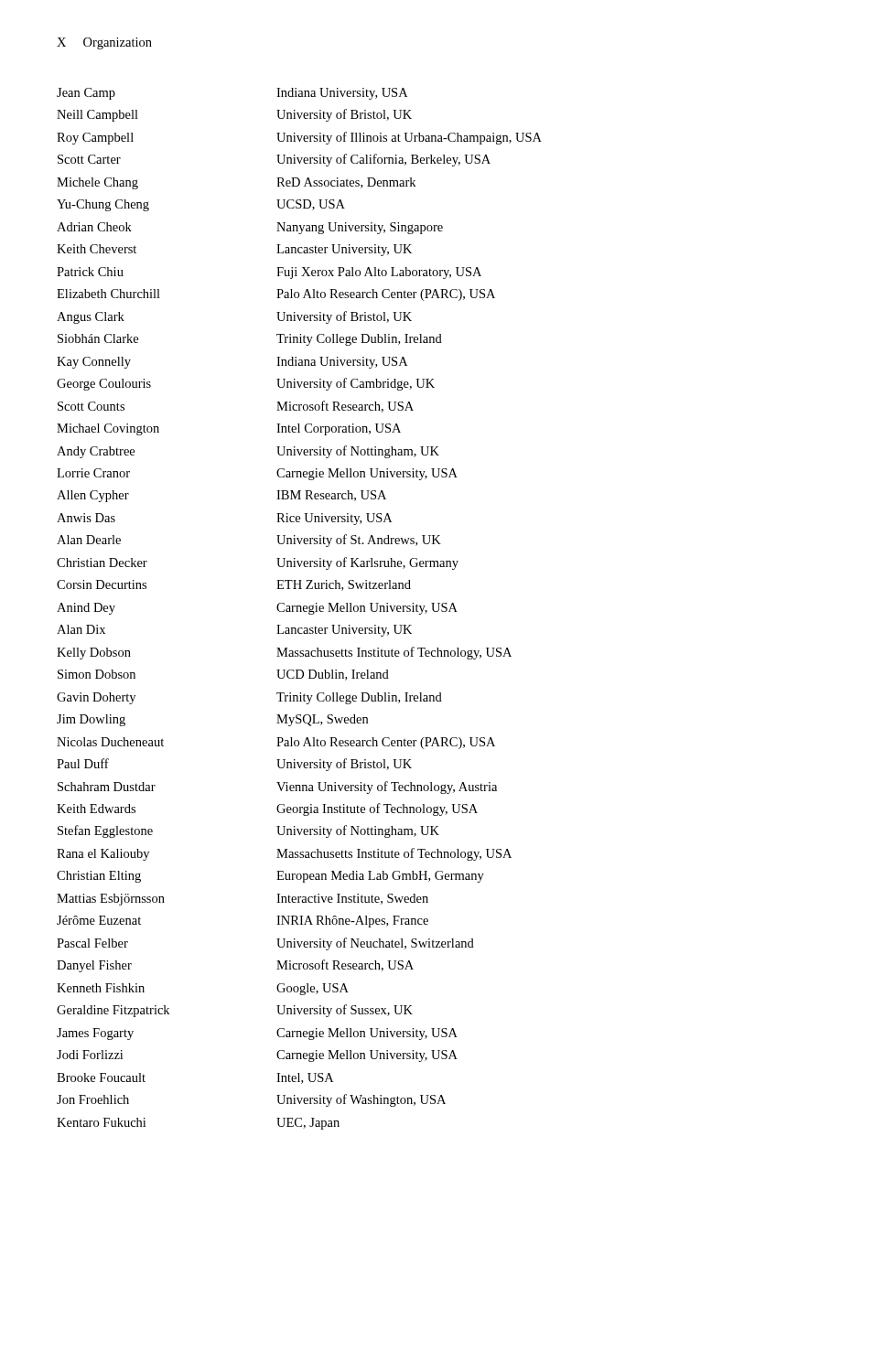
Task: Click on the list item that reads "Rana el KalioubyMassachusetts Institute of"
Action: (x=450, y=854)
